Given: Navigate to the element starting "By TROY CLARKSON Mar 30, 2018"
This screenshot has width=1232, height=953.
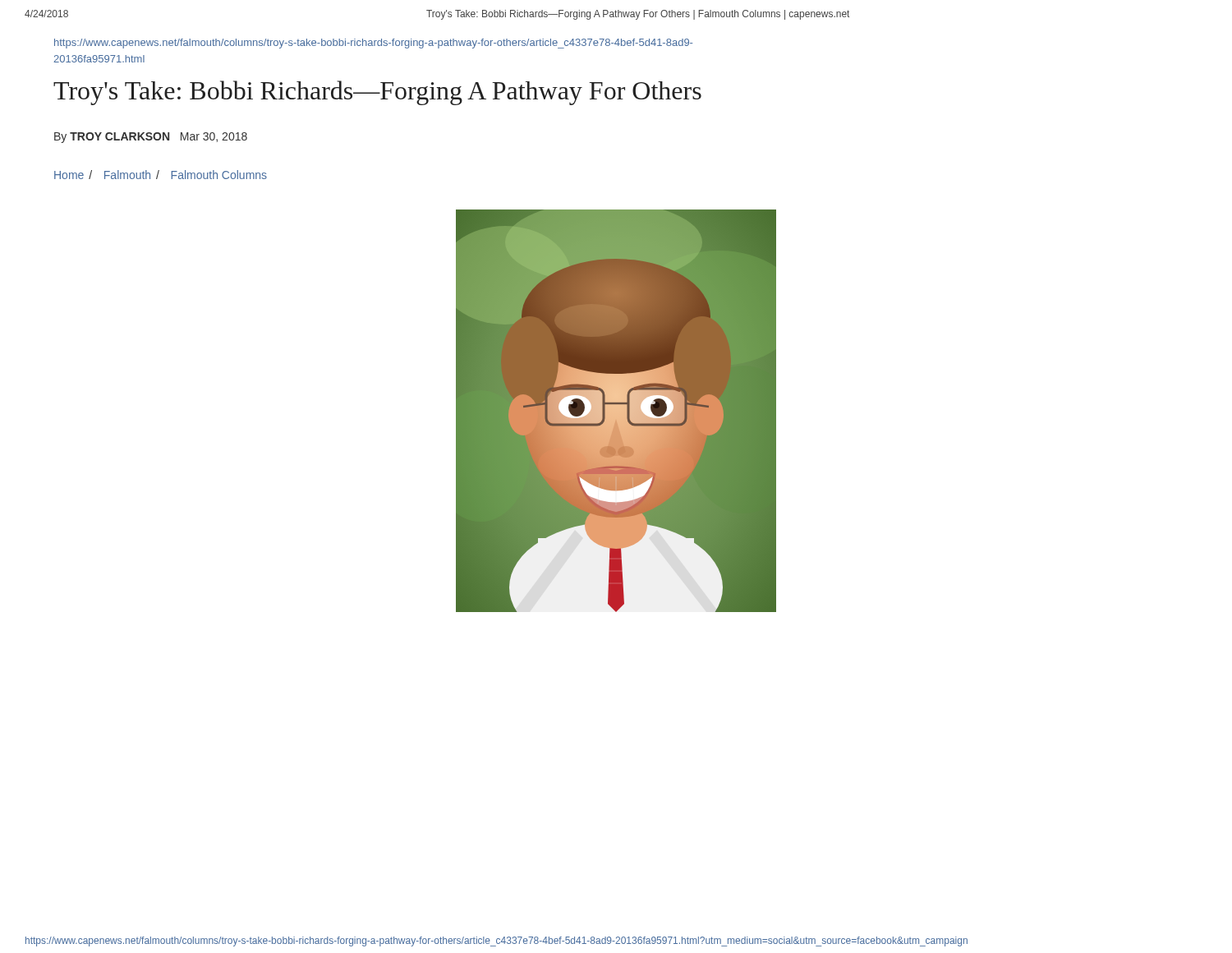Looking at the screenshot, I should (150, 136).
